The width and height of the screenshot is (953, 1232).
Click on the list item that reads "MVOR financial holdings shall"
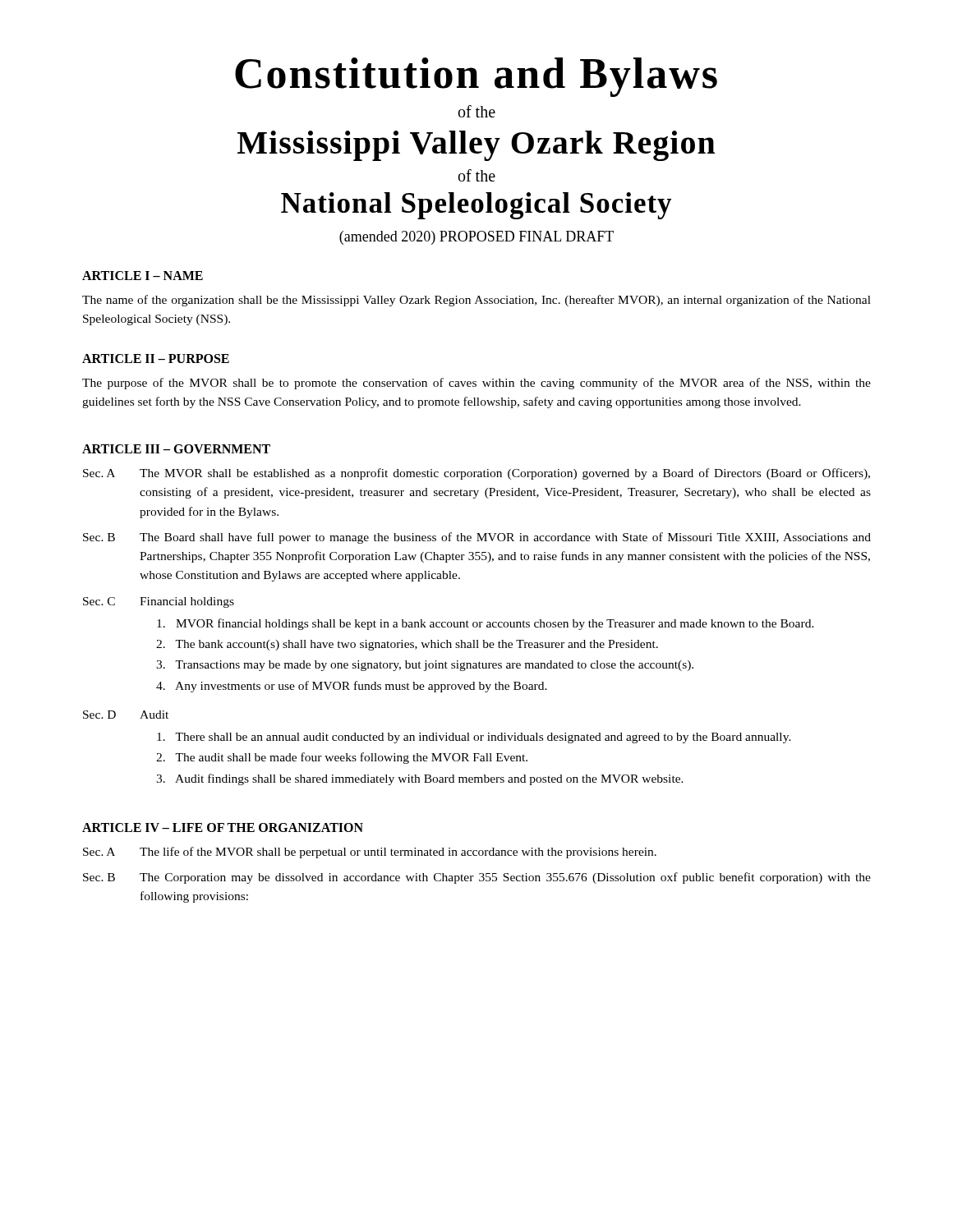click(485, 623)
